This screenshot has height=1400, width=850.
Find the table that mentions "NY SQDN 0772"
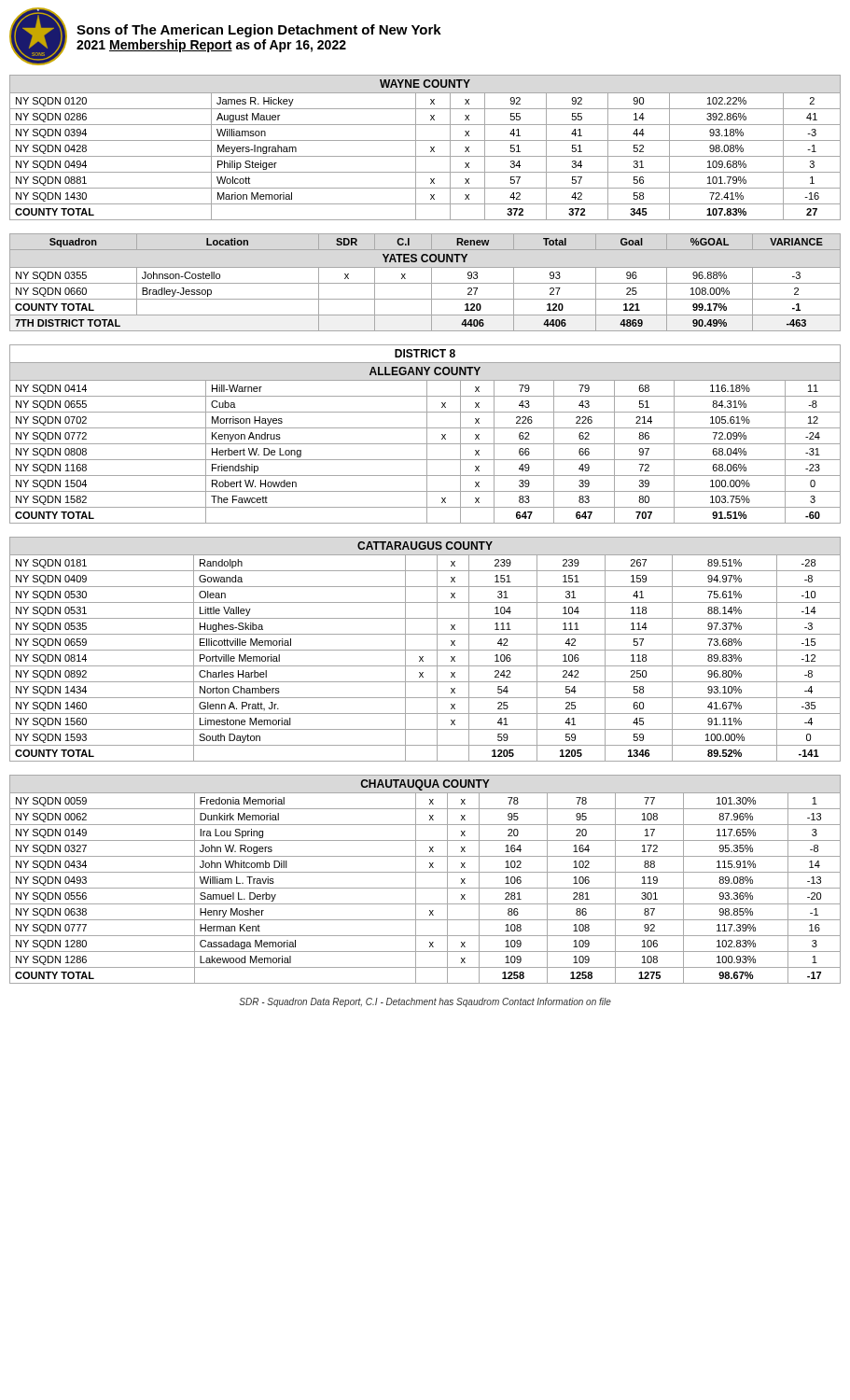click(425, 434)
